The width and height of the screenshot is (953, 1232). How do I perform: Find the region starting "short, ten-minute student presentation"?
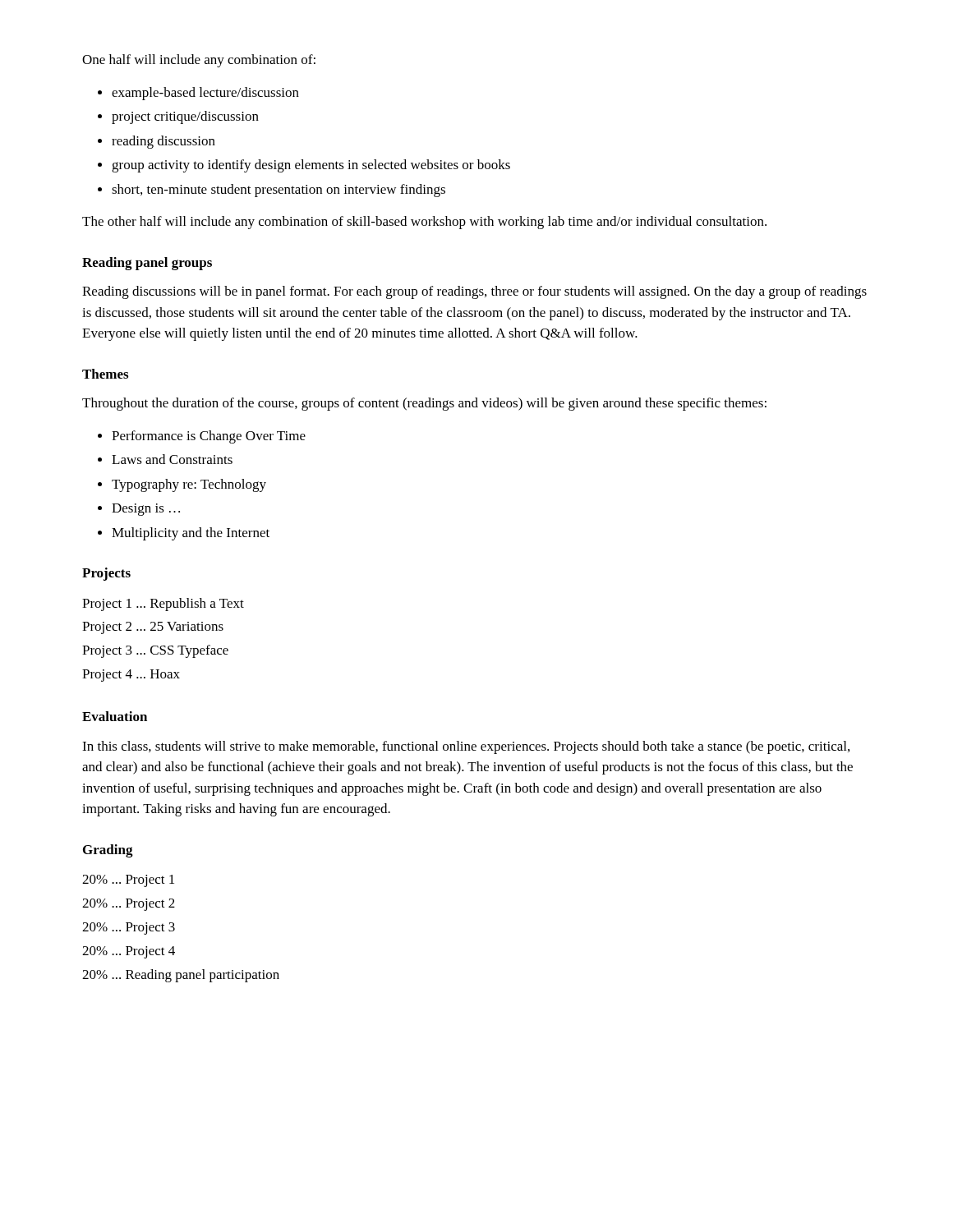(279, 189)
